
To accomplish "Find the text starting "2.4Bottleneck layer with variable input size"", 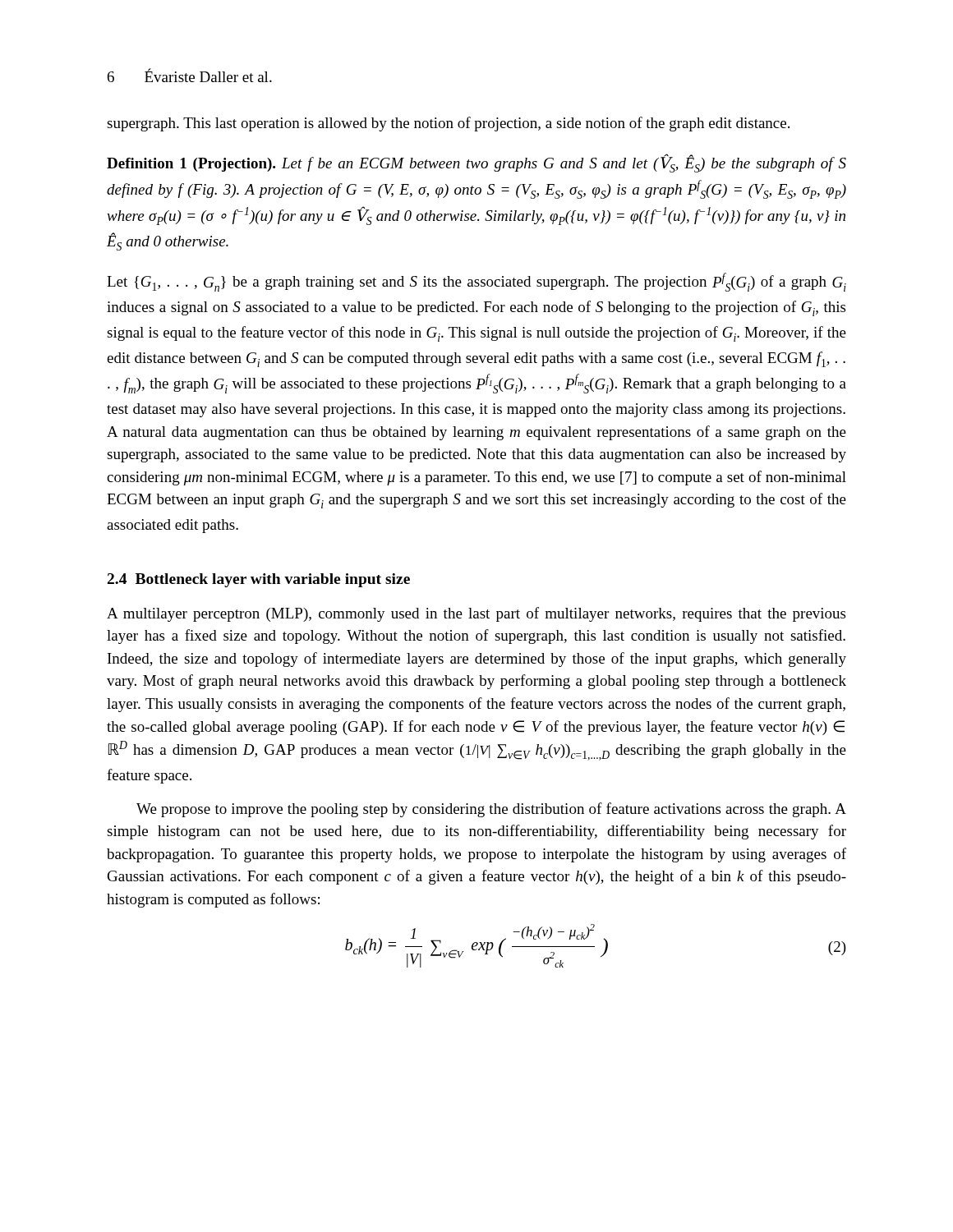I will 259,578.
